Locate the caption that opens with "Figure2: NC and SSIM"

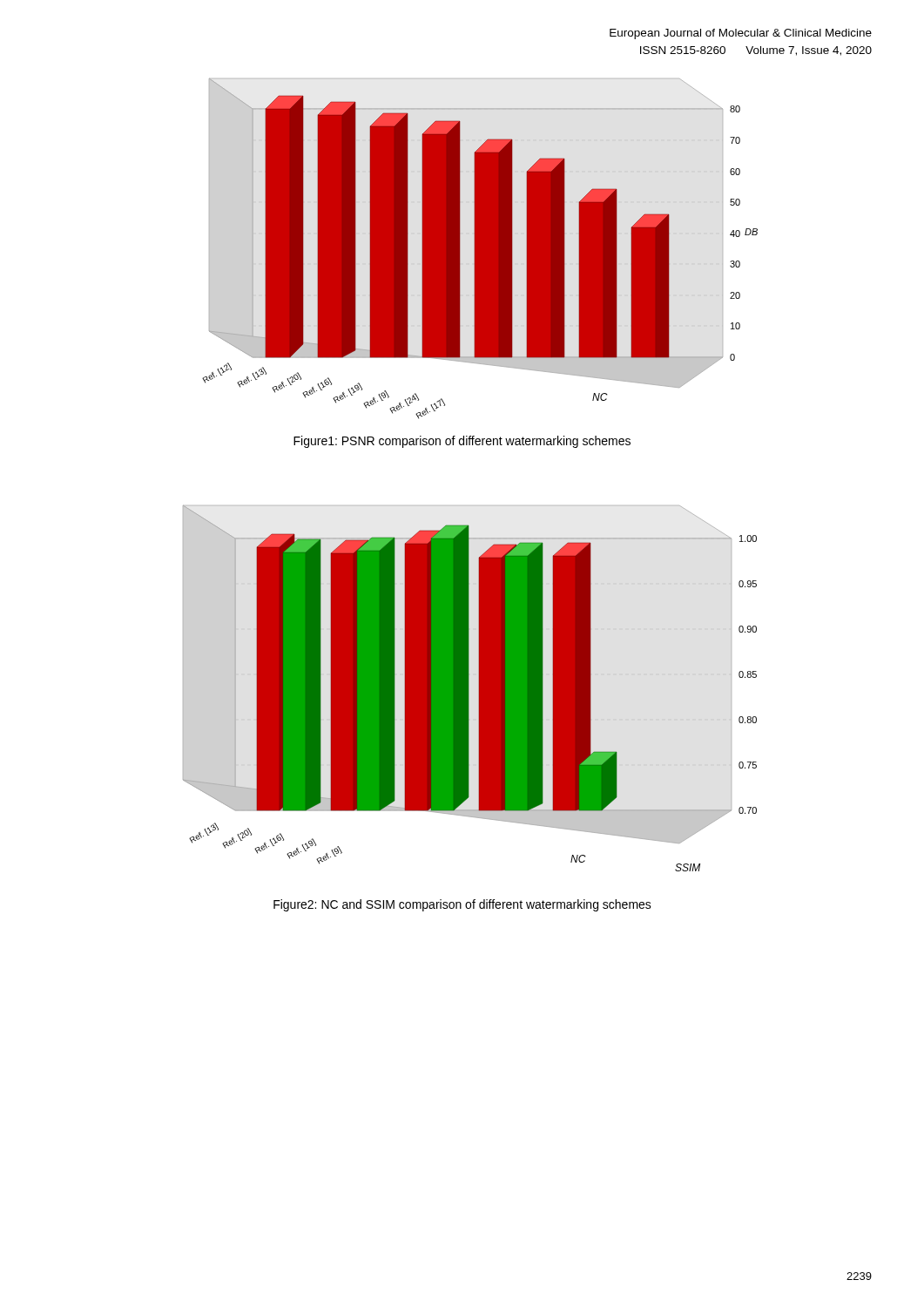tap(462, 904)
